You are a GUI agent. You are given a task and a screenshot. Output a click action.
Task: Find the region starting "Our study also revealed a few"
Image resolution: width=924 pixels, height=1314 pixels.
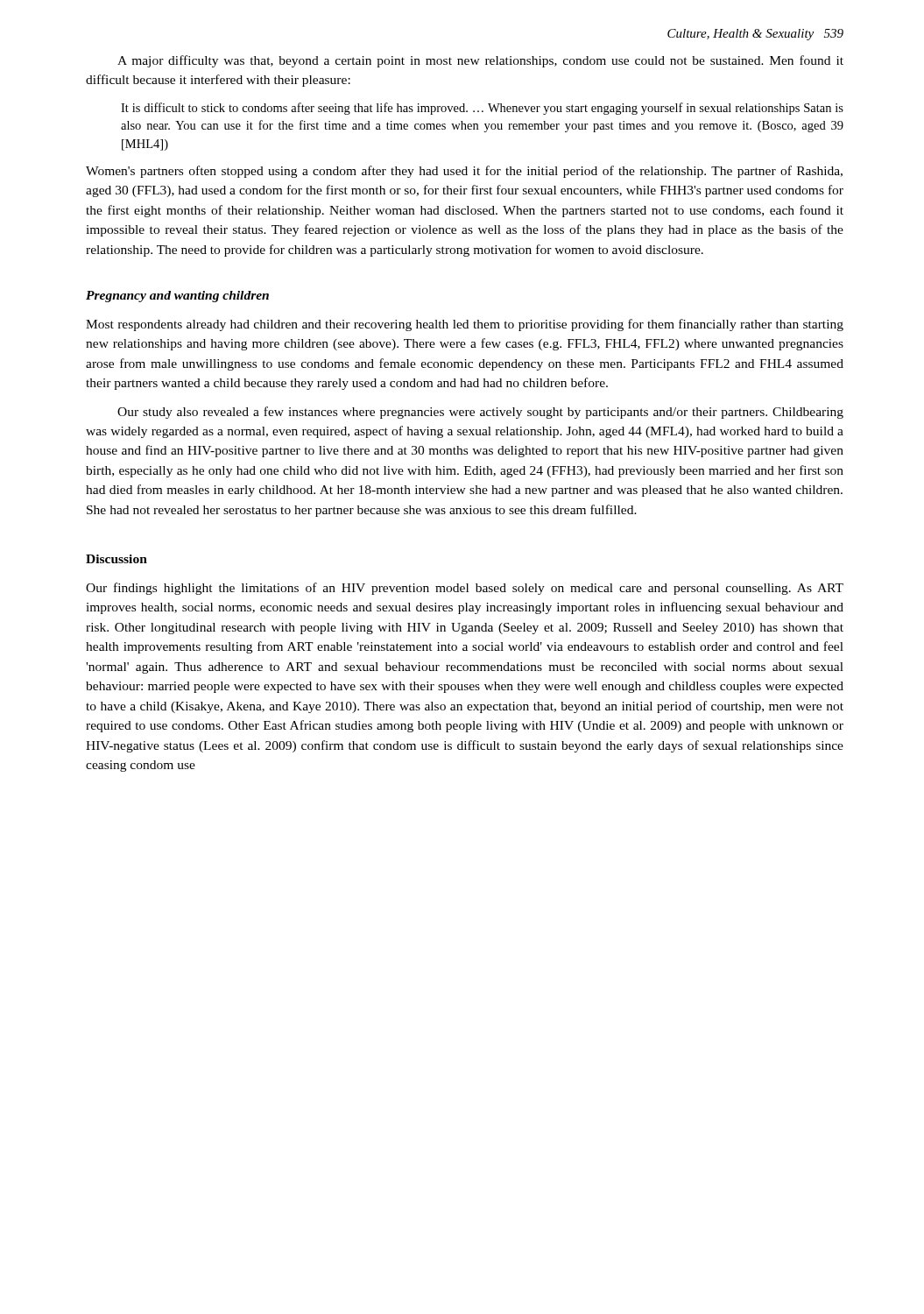465,461
